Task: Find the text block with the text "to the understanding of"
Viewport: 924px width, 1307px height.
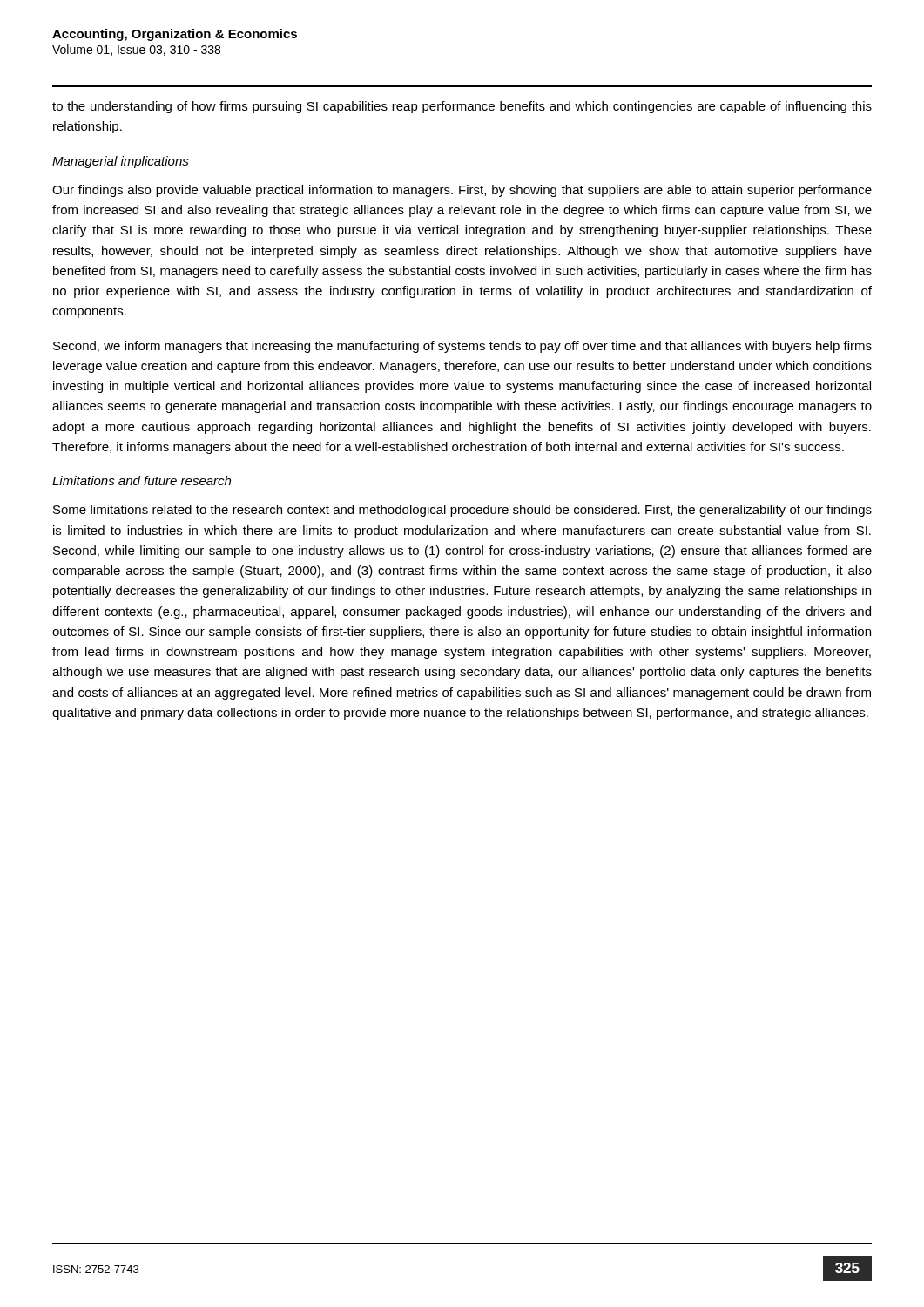Action: point(462,116)
